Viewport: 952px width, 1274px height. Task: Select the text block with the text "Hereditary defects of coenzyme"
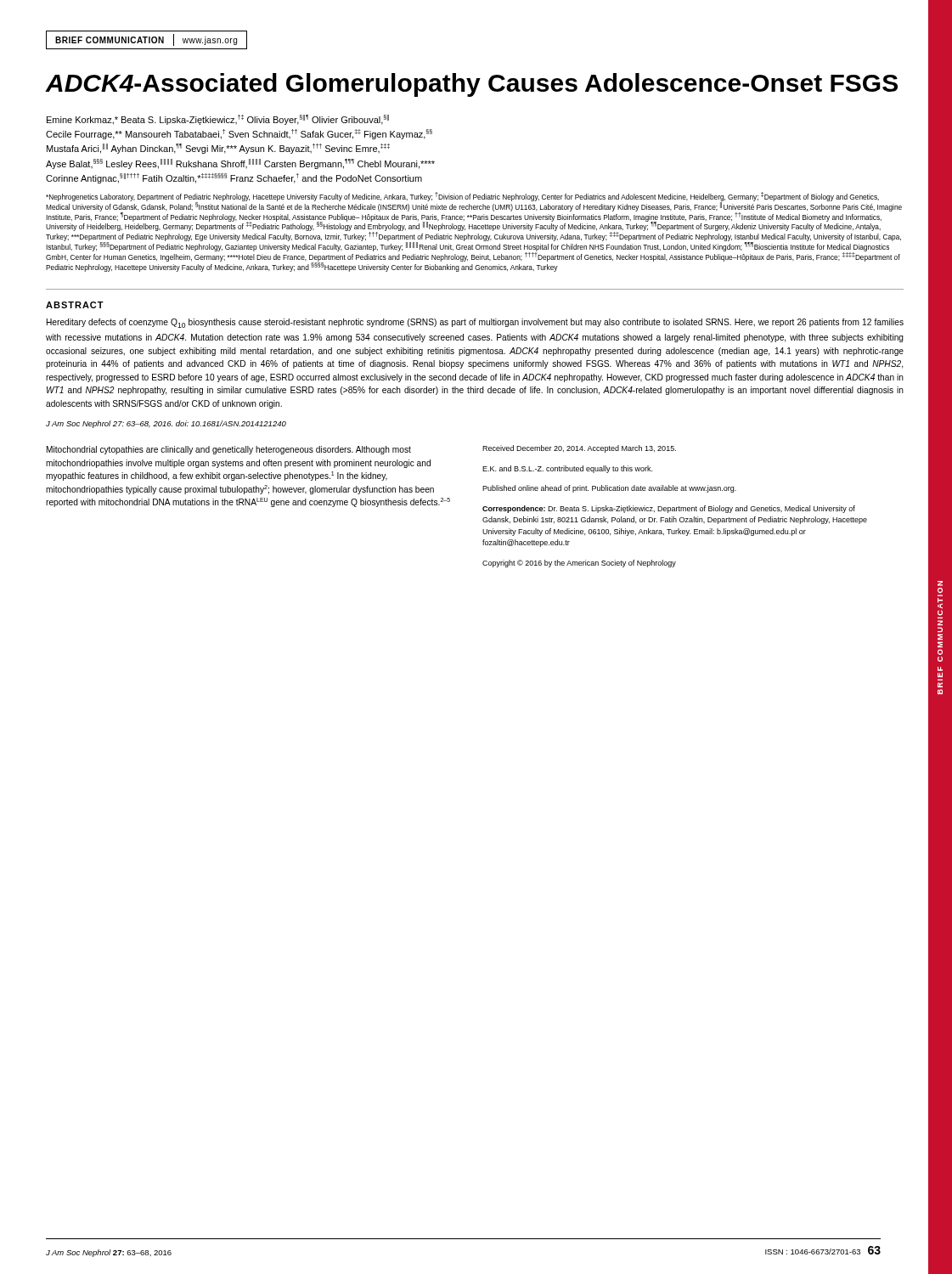click(x=475, y=363)
